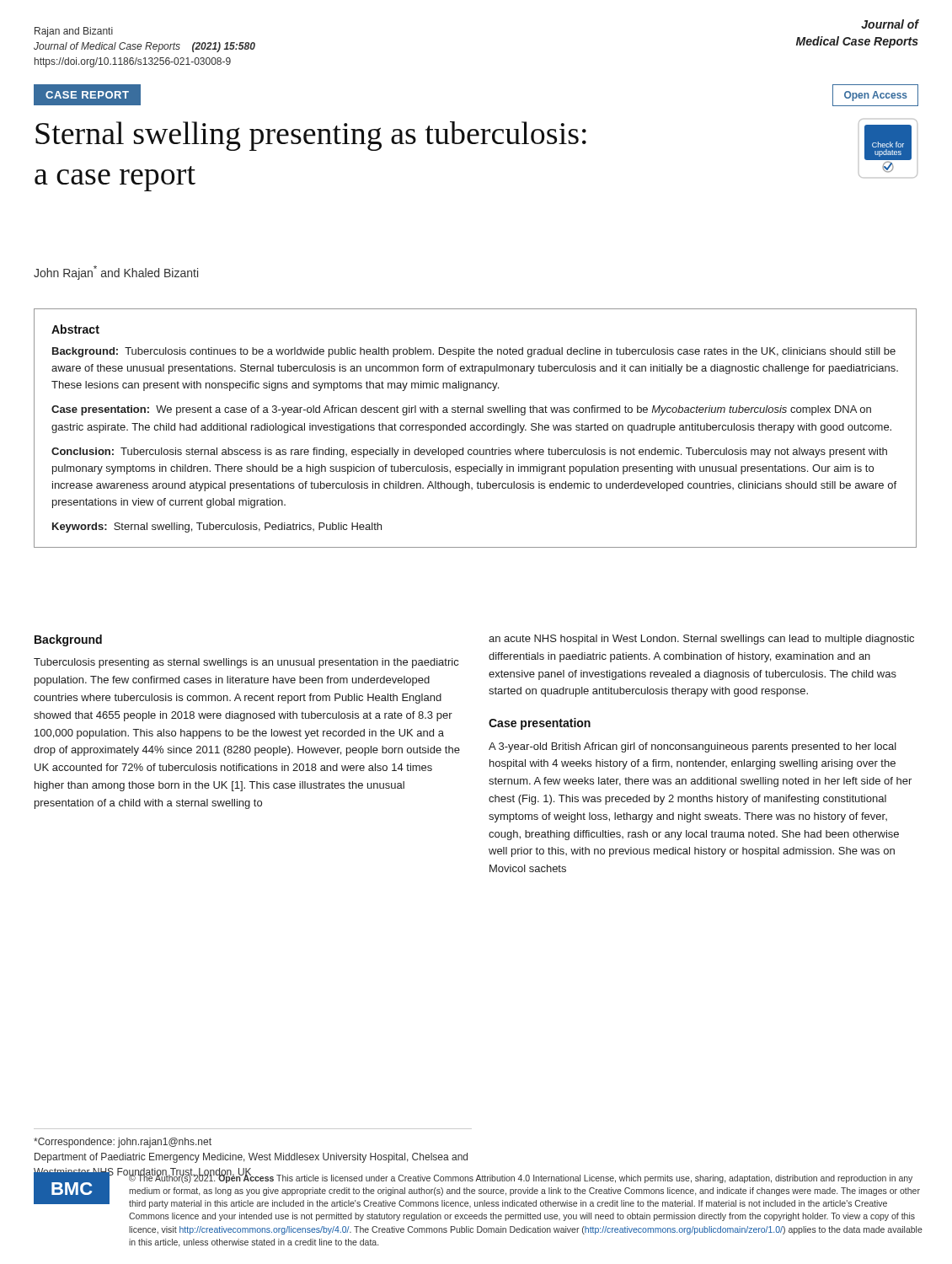Click the passage that begins "Abstract Background: Tuberculosis continues"

pos(475,429)
